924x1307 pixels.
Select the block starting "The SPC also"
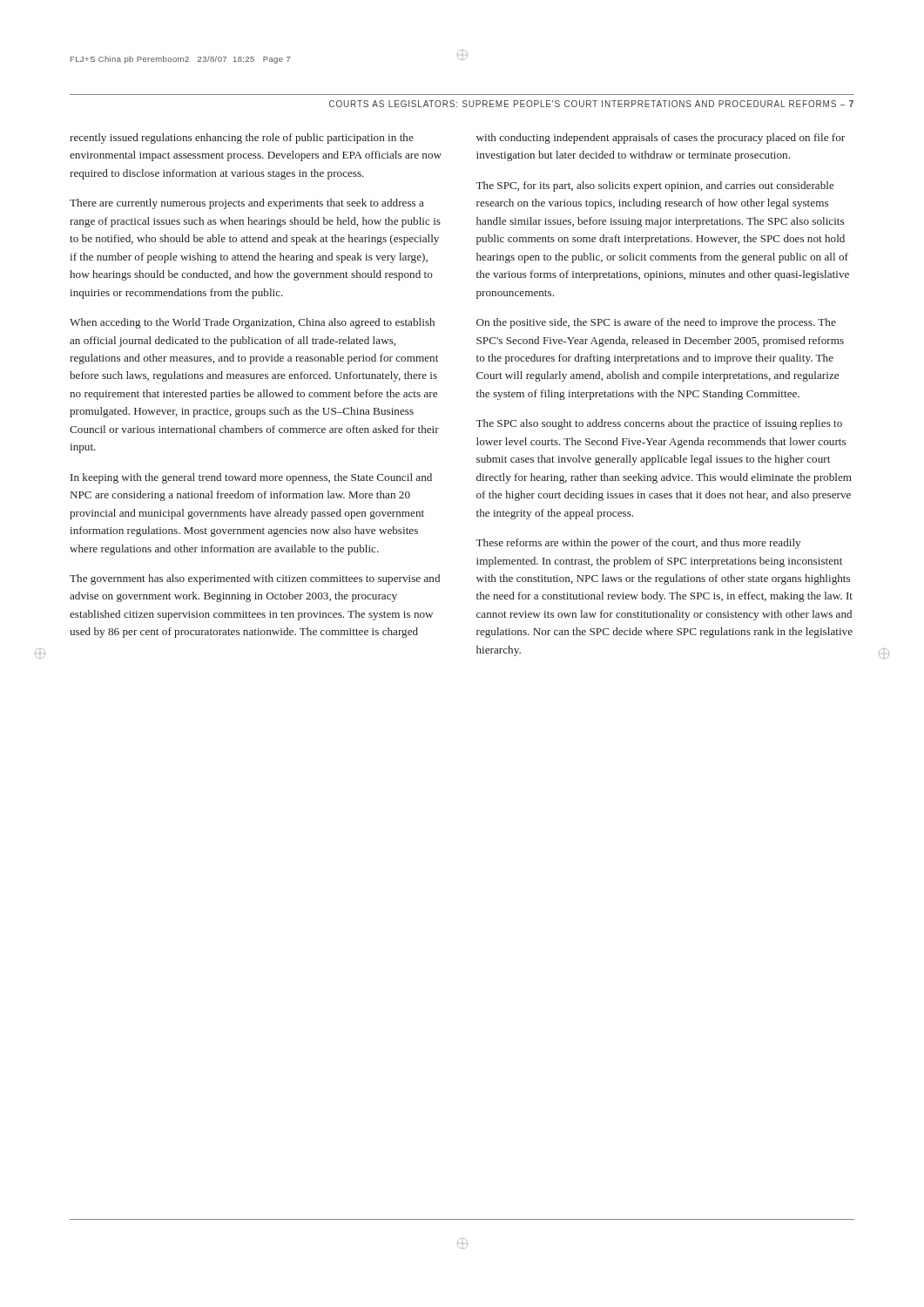(x=664, y=468)
